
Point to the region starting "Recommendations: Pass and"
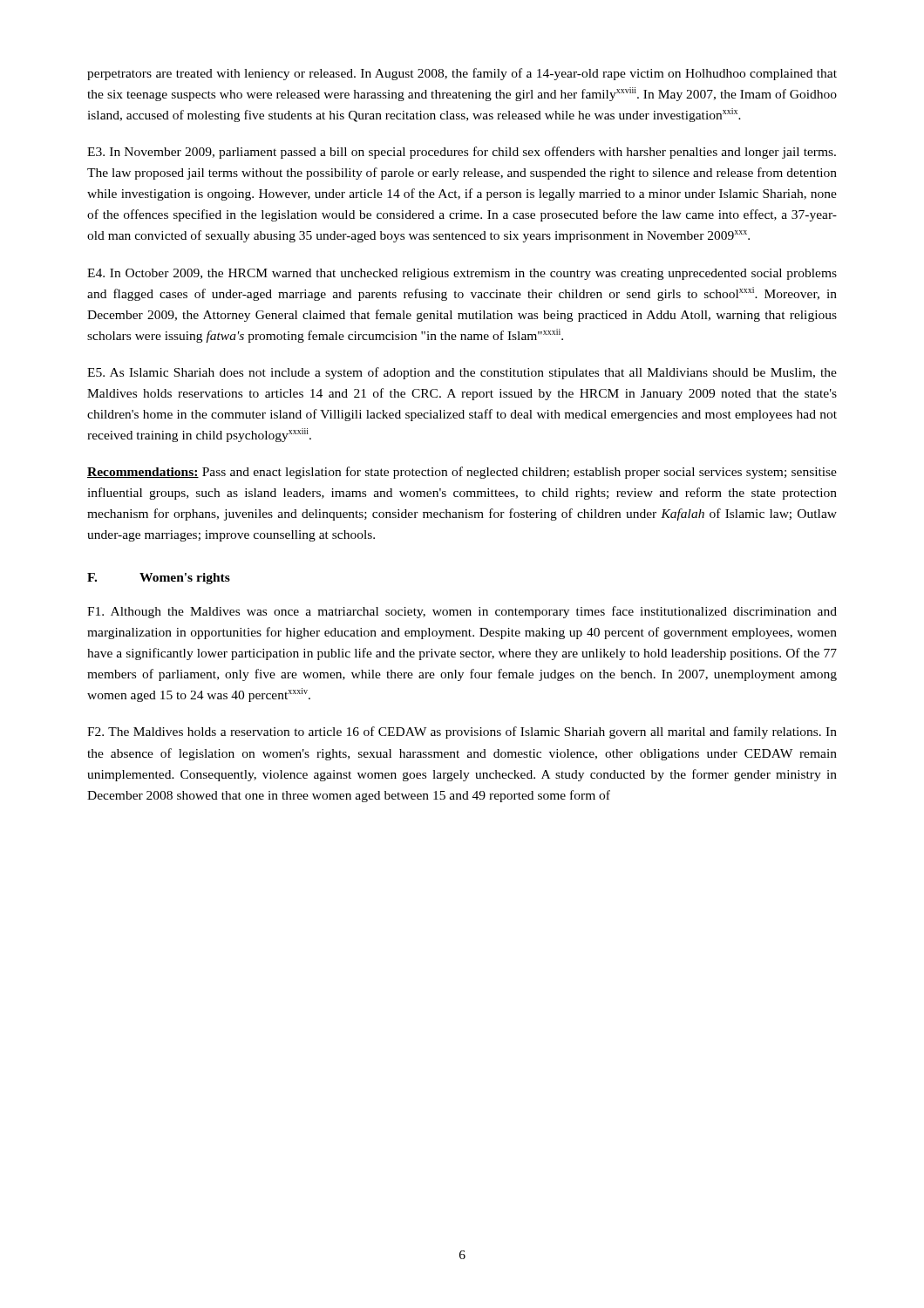[x=462, y=503]
